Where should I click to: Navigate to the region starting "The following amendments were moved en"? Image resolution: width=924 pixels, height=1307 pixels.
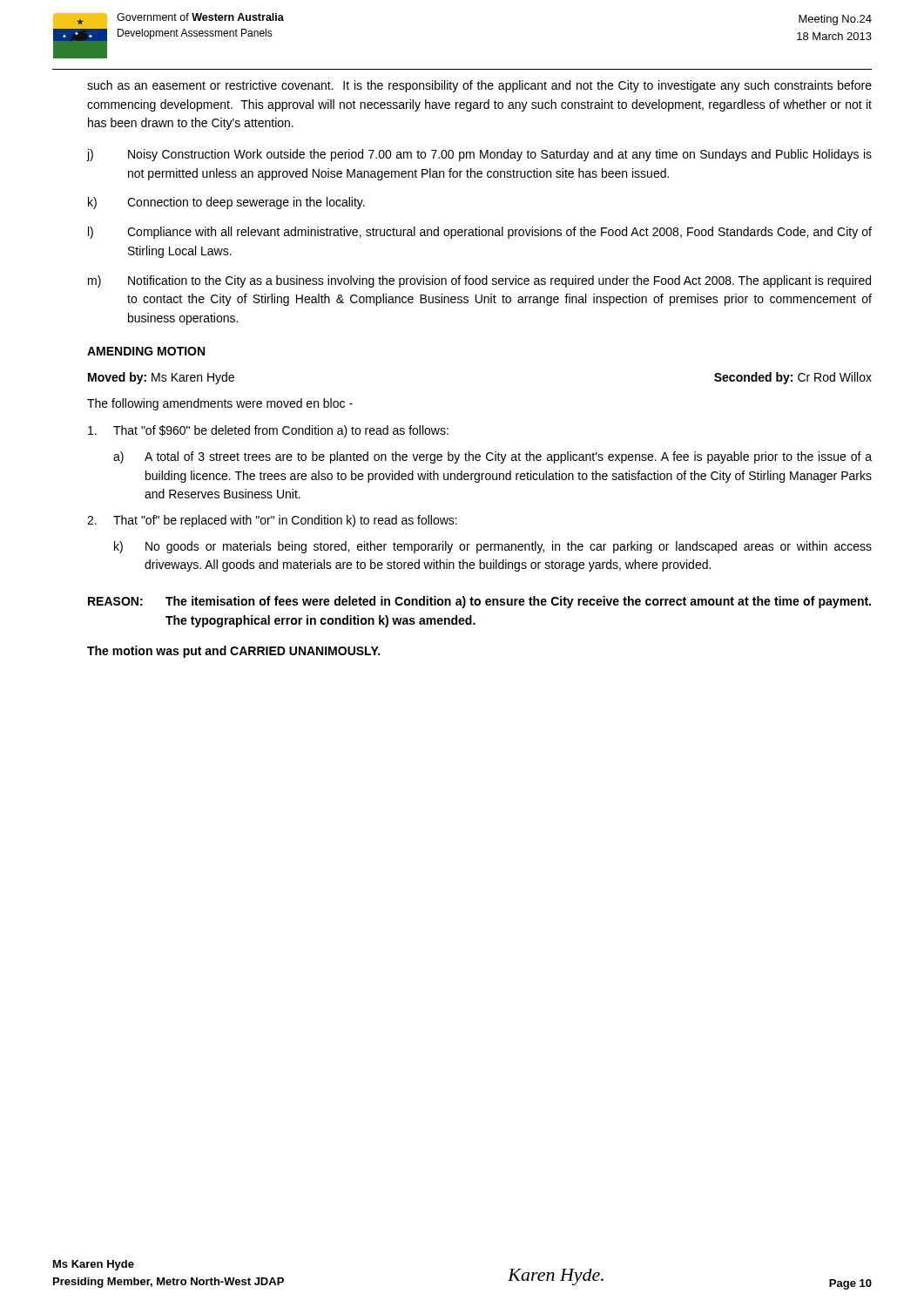(x=220, y=403)
